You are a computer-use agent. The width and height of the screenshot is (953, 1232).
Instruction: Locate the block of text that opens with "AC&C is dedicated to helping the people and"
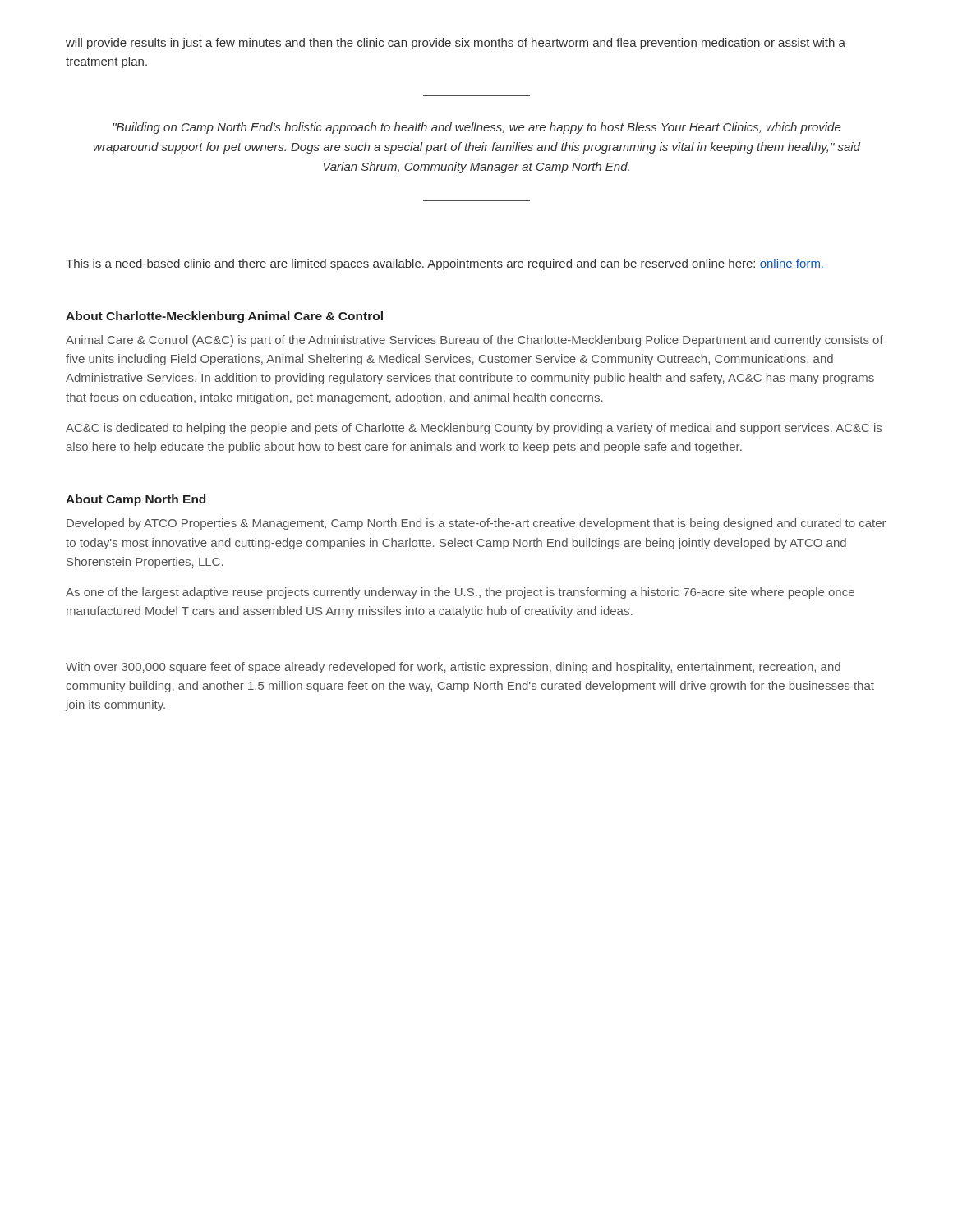(x=474, y=437)
